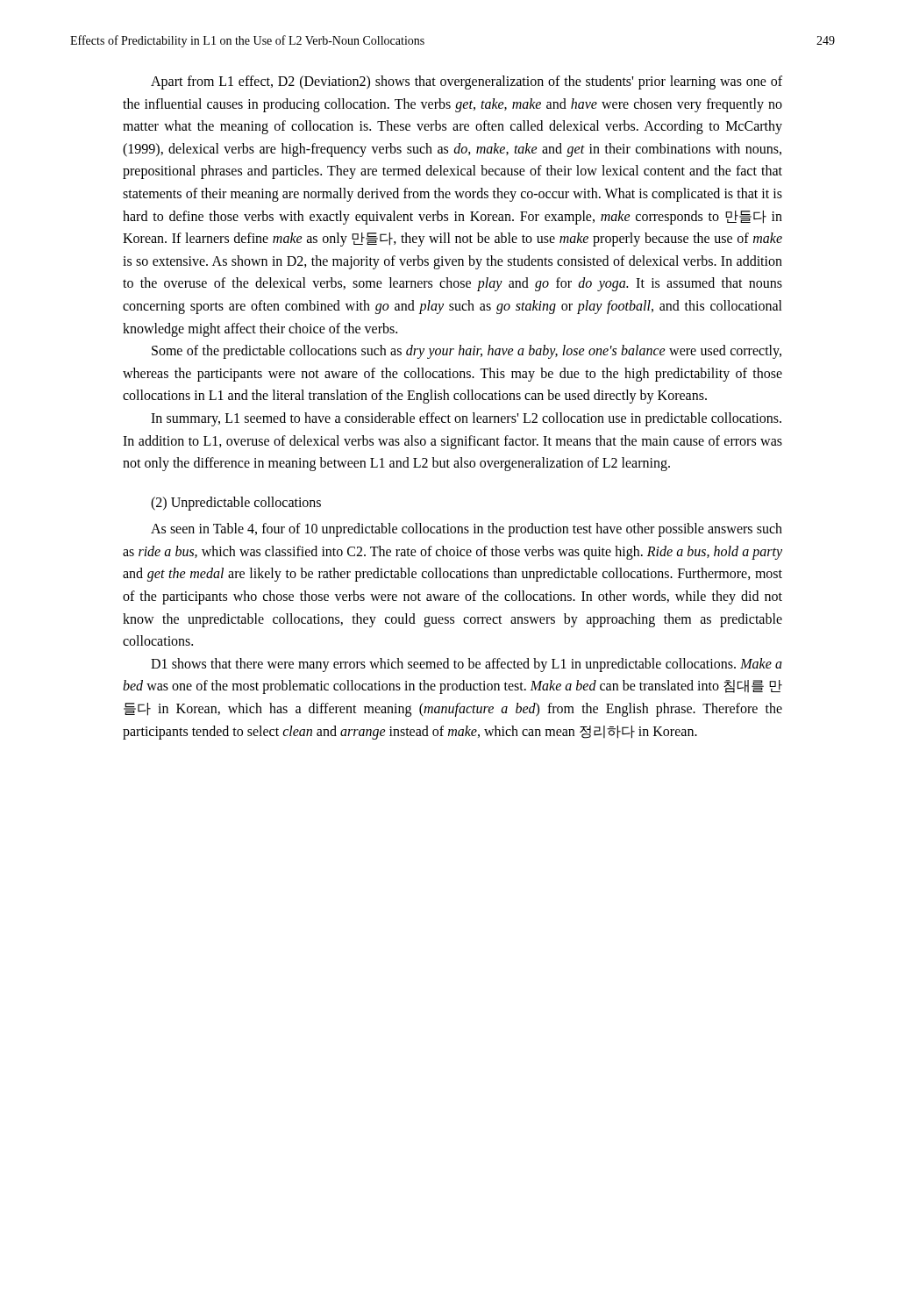Screen dimensions: 1316x905
Task: Locate the block of text that opens with "Apart from L1 effect, D2 (Deviation2) shows that"
Action: click(x=452, y=205)
